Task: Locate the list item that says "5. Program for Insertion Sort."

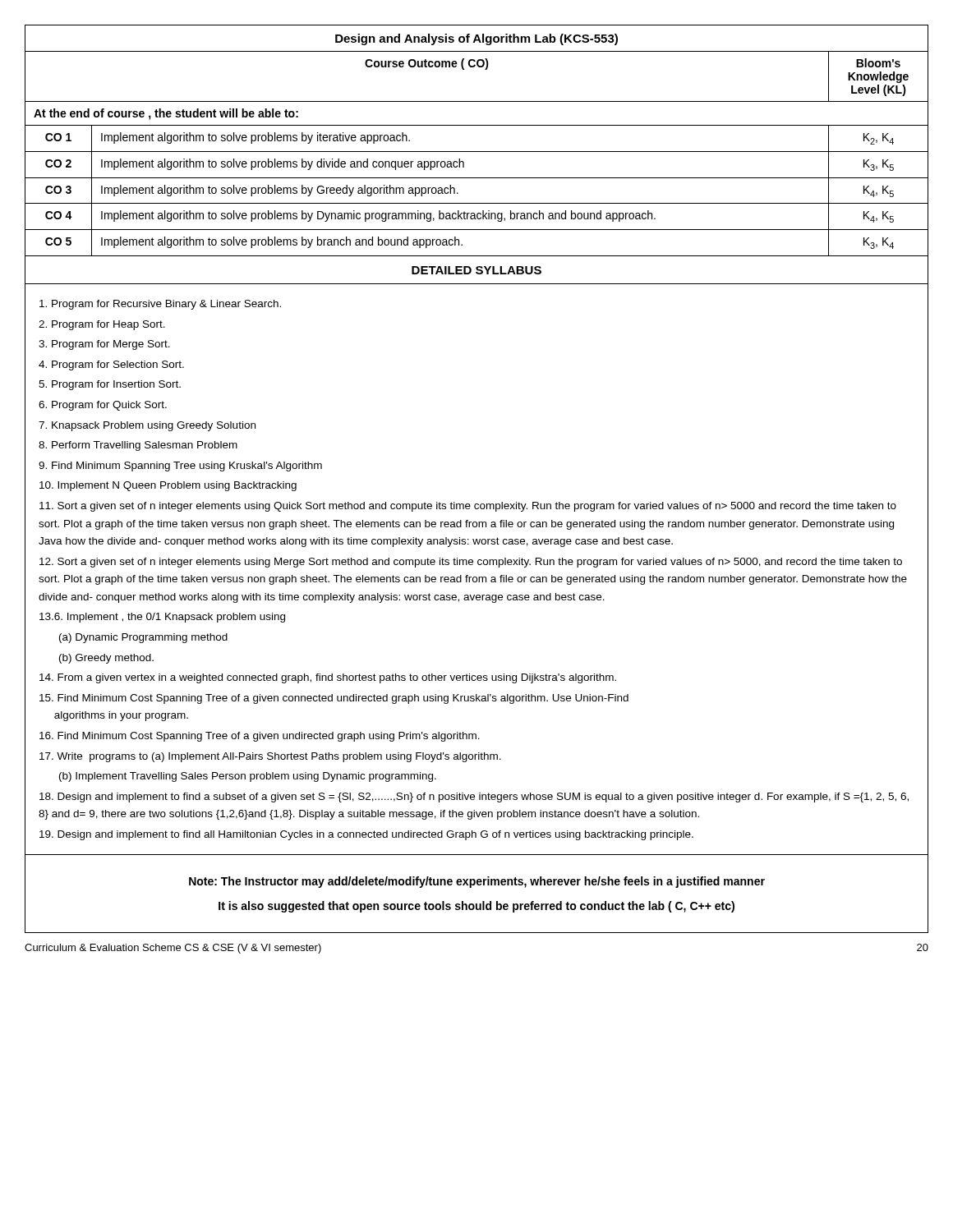Action: tap(110, 385)
